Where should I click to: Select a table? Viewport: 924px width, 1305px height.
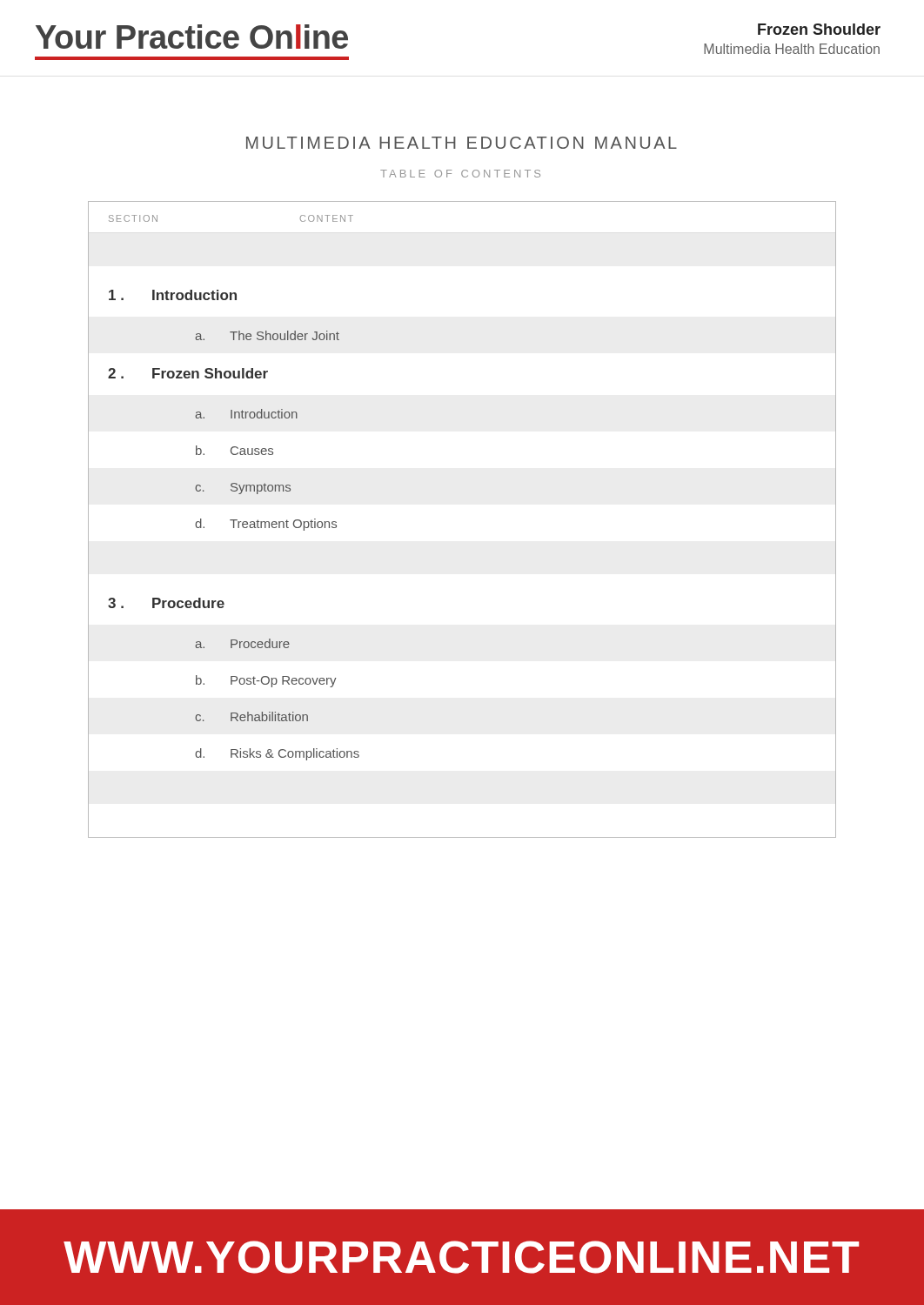[462, 519]
